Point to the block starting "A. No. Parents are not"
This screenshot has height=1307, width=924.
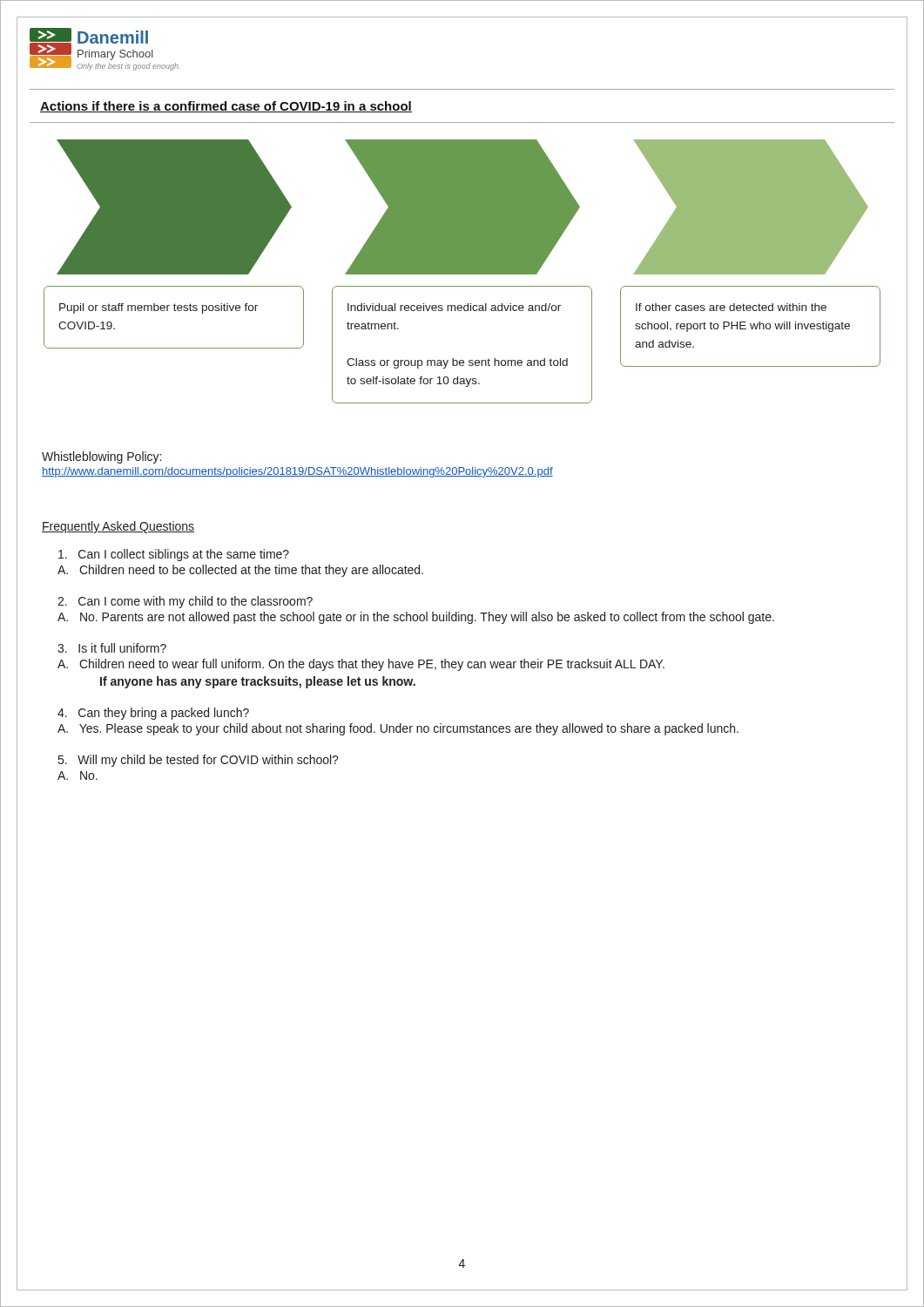click(x=416, y=617)
